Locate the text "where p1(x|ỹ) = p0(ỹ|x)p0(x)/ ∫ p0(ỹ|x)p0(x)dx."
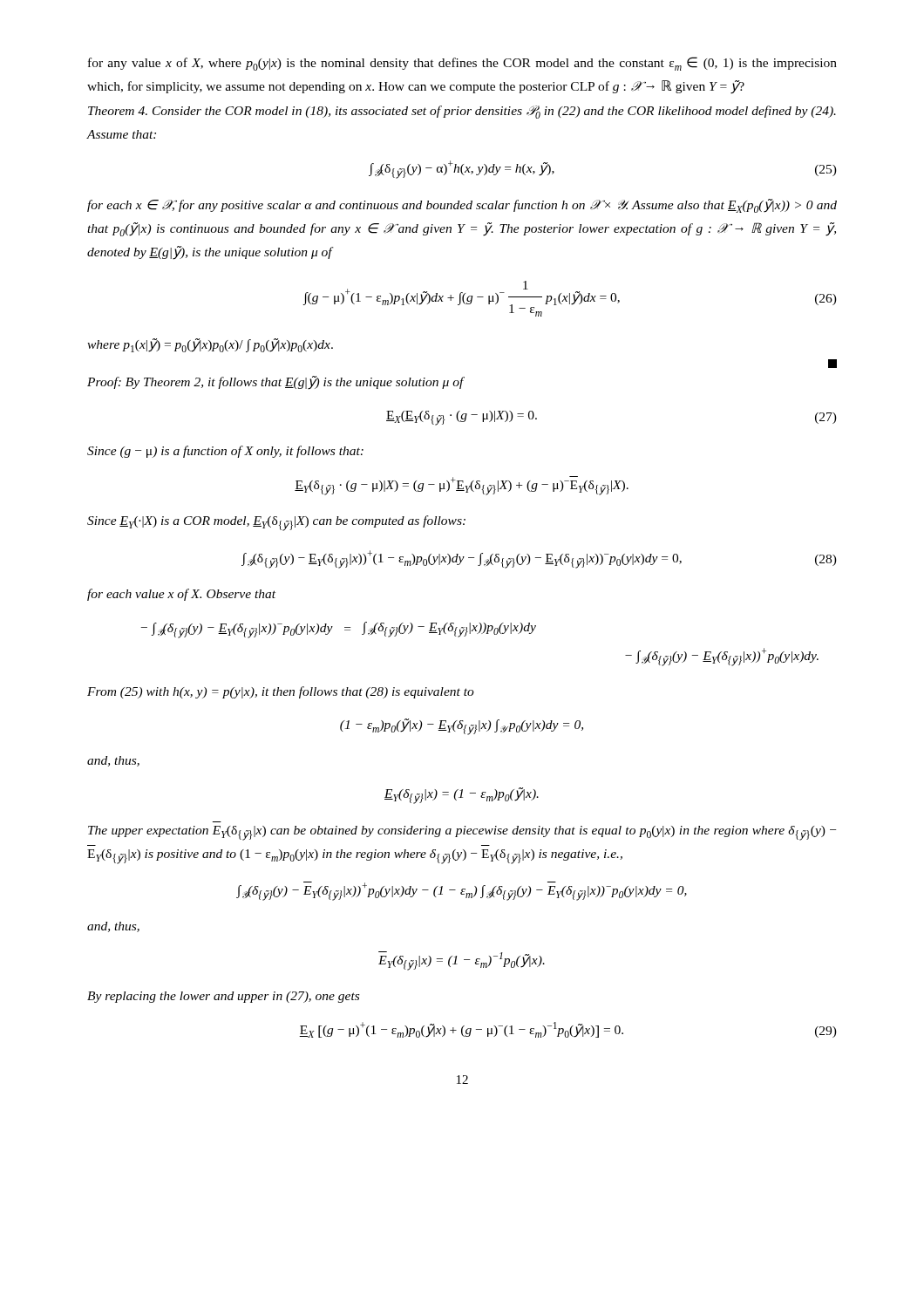The height and width of the screenshot is (1308, 924). pyautogui.click(x=210, y=346)
